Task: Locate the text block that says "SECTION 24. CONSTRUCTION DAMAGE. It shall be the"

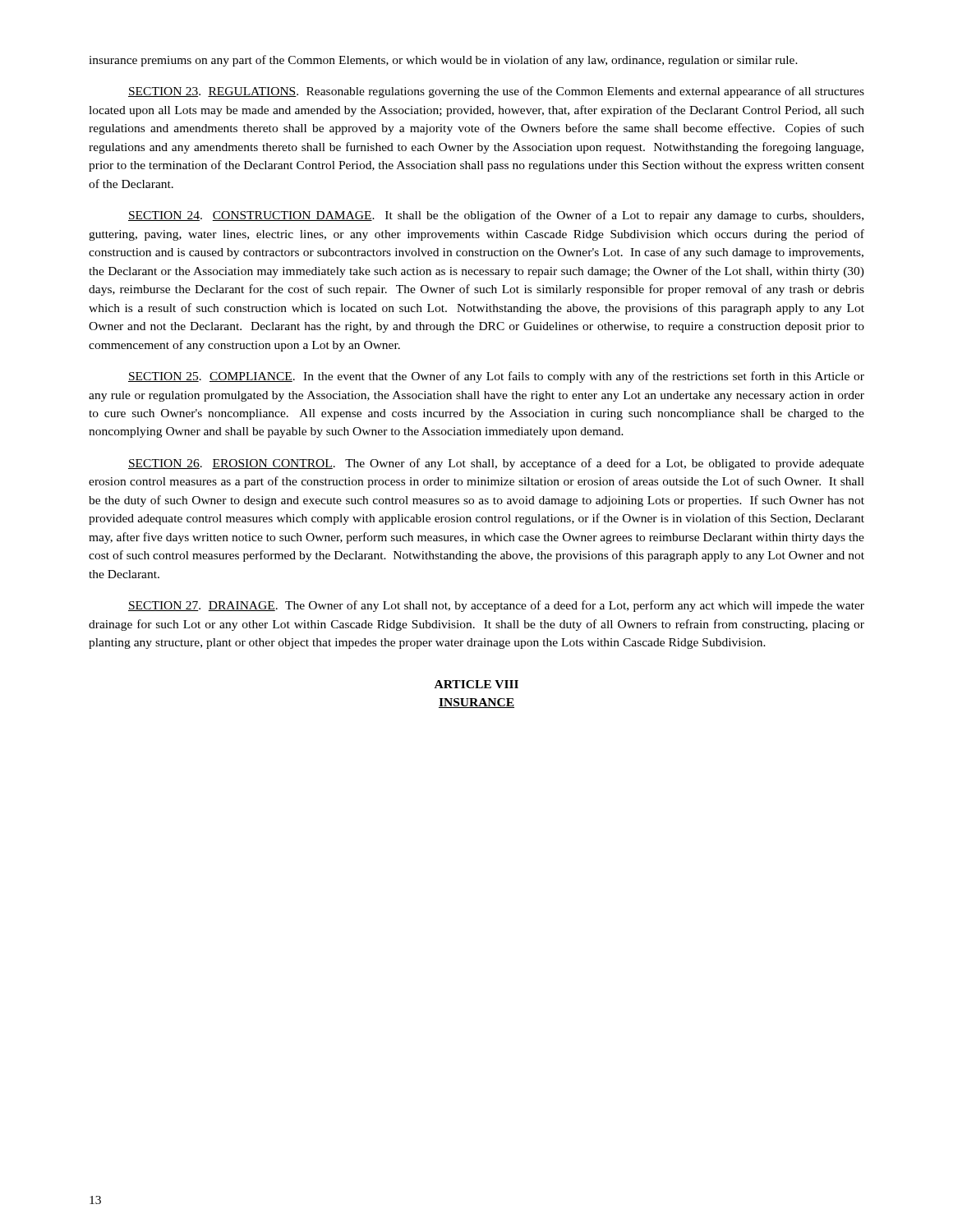Action: [476, 280]
